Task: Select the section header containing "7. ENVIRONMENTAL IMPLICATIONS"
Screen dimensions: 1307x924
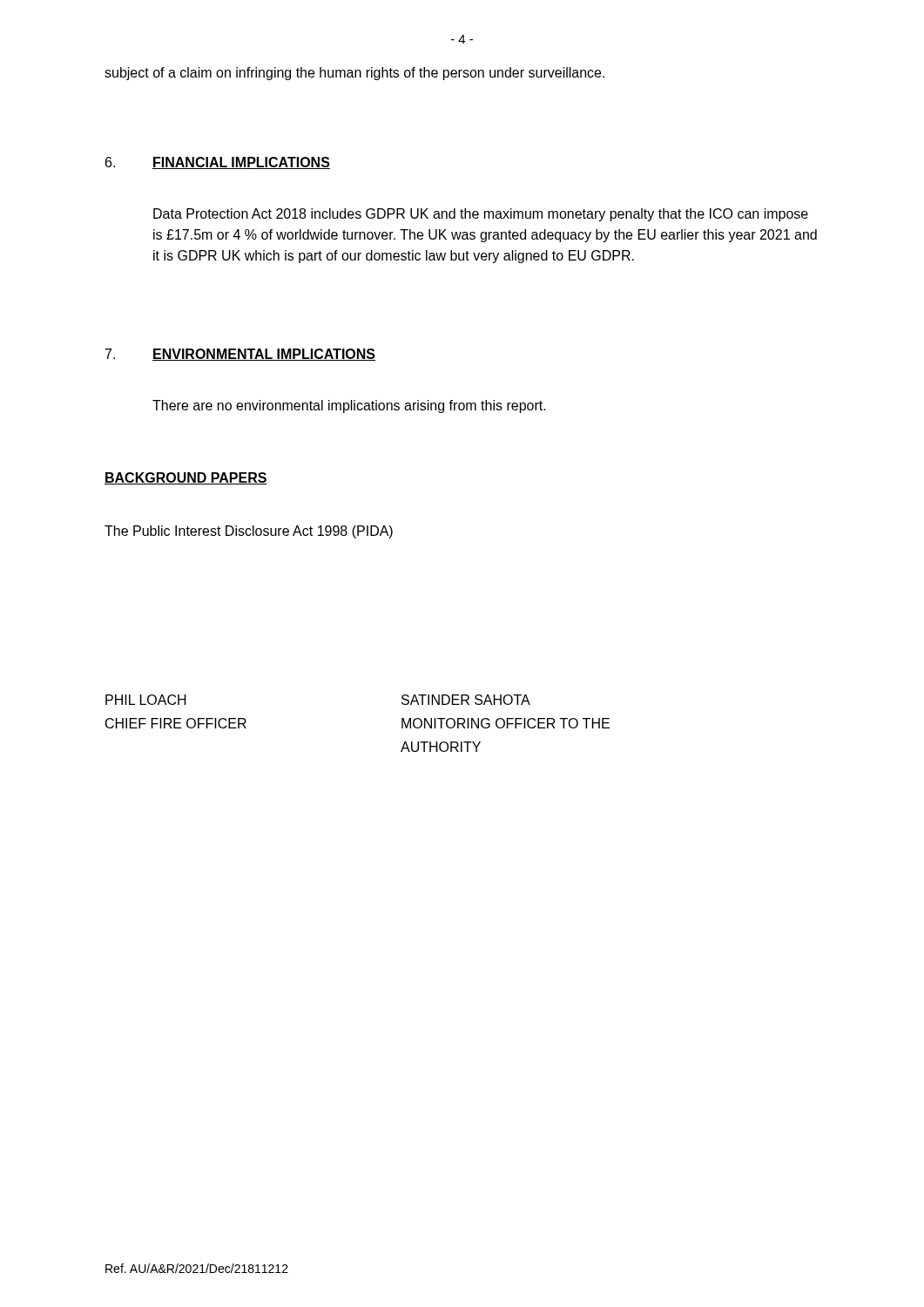Action: (240, 355)
